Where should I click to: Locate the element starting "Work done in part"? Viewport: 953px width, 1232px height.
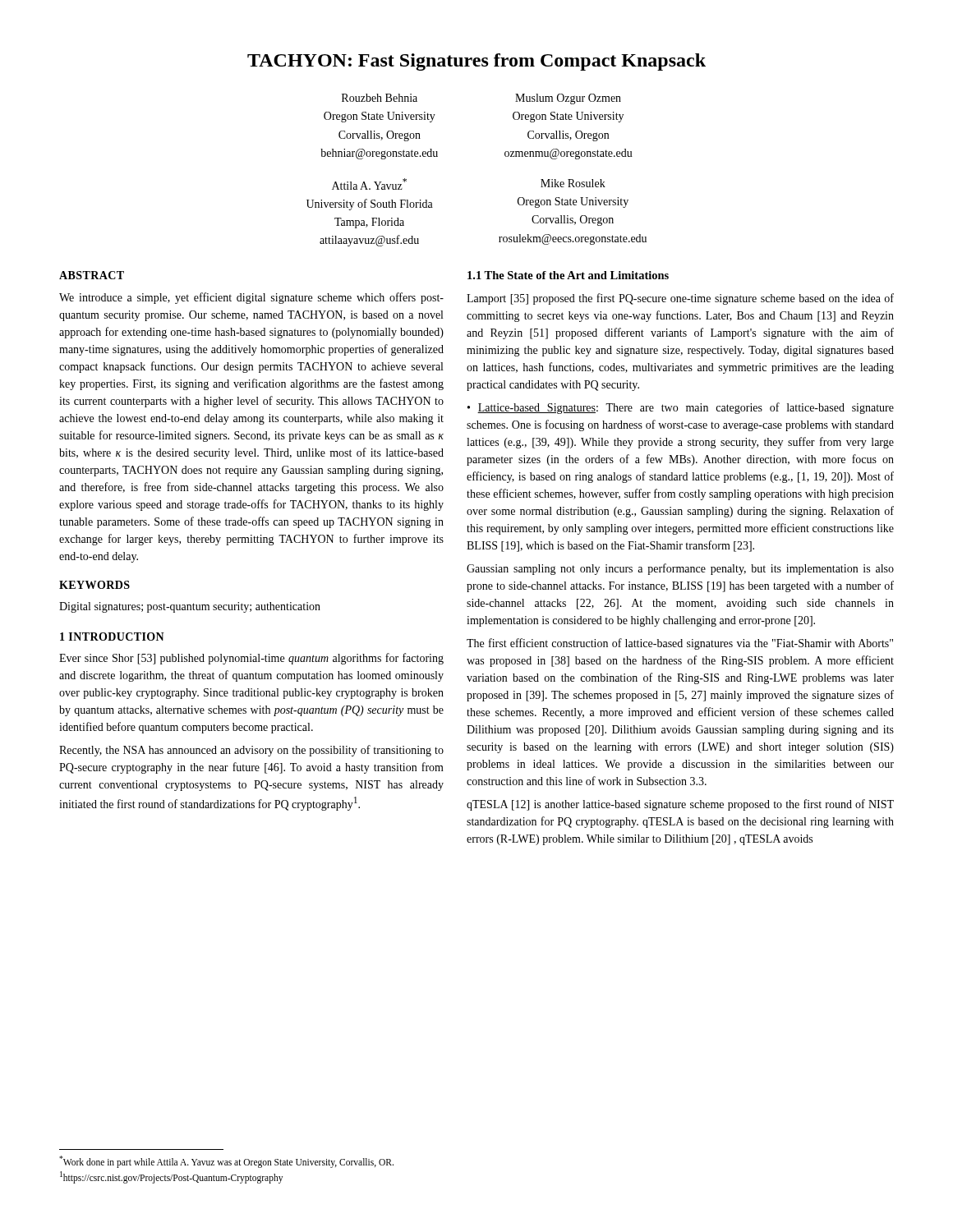pos(240,1169)
